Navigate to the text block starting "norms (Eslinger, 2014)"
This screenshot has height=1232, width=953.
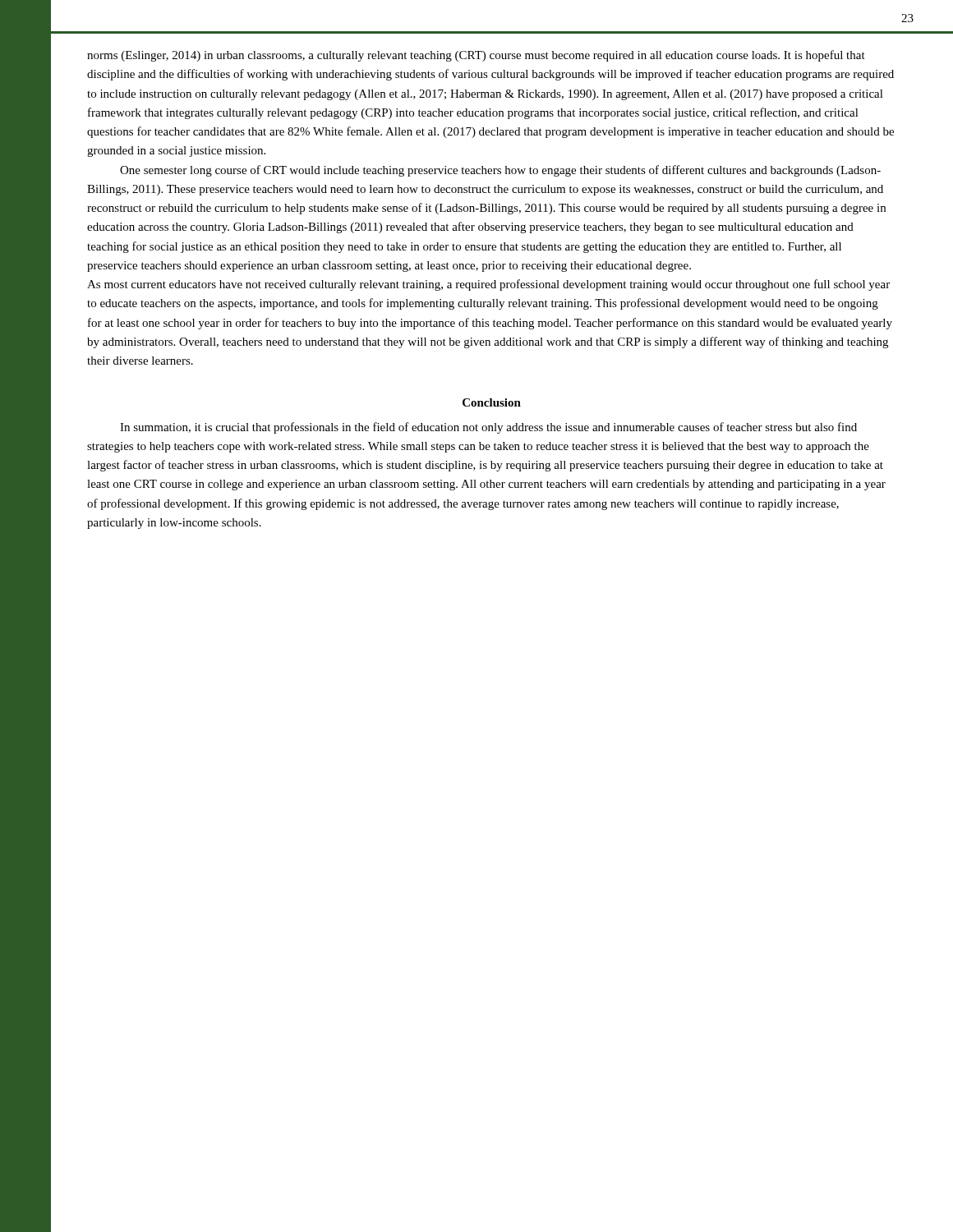pos(491,103)
